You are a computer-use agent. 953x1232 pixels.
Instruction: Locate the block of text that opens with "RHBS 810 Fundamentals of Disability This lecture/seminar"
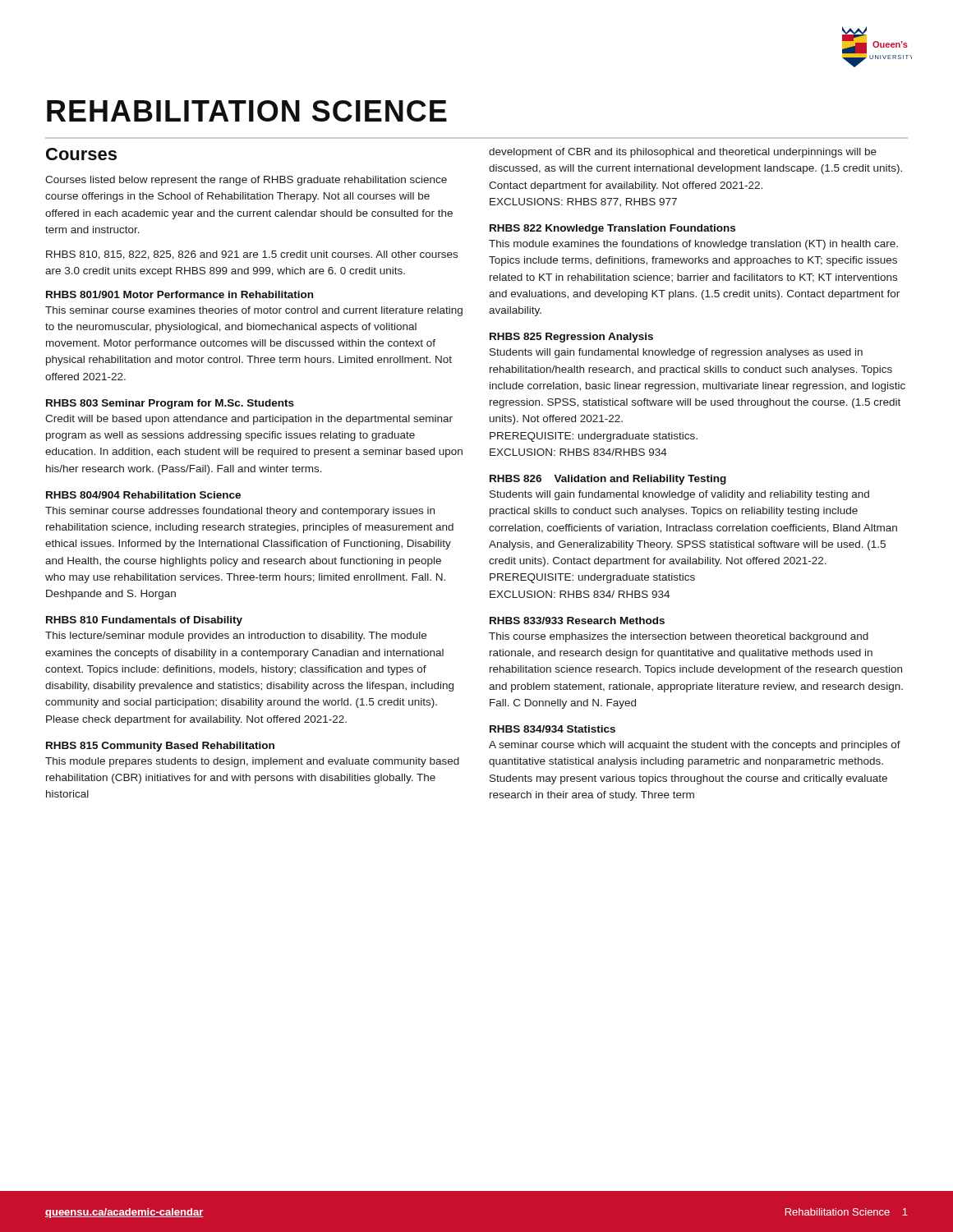[x=255, y=671]
